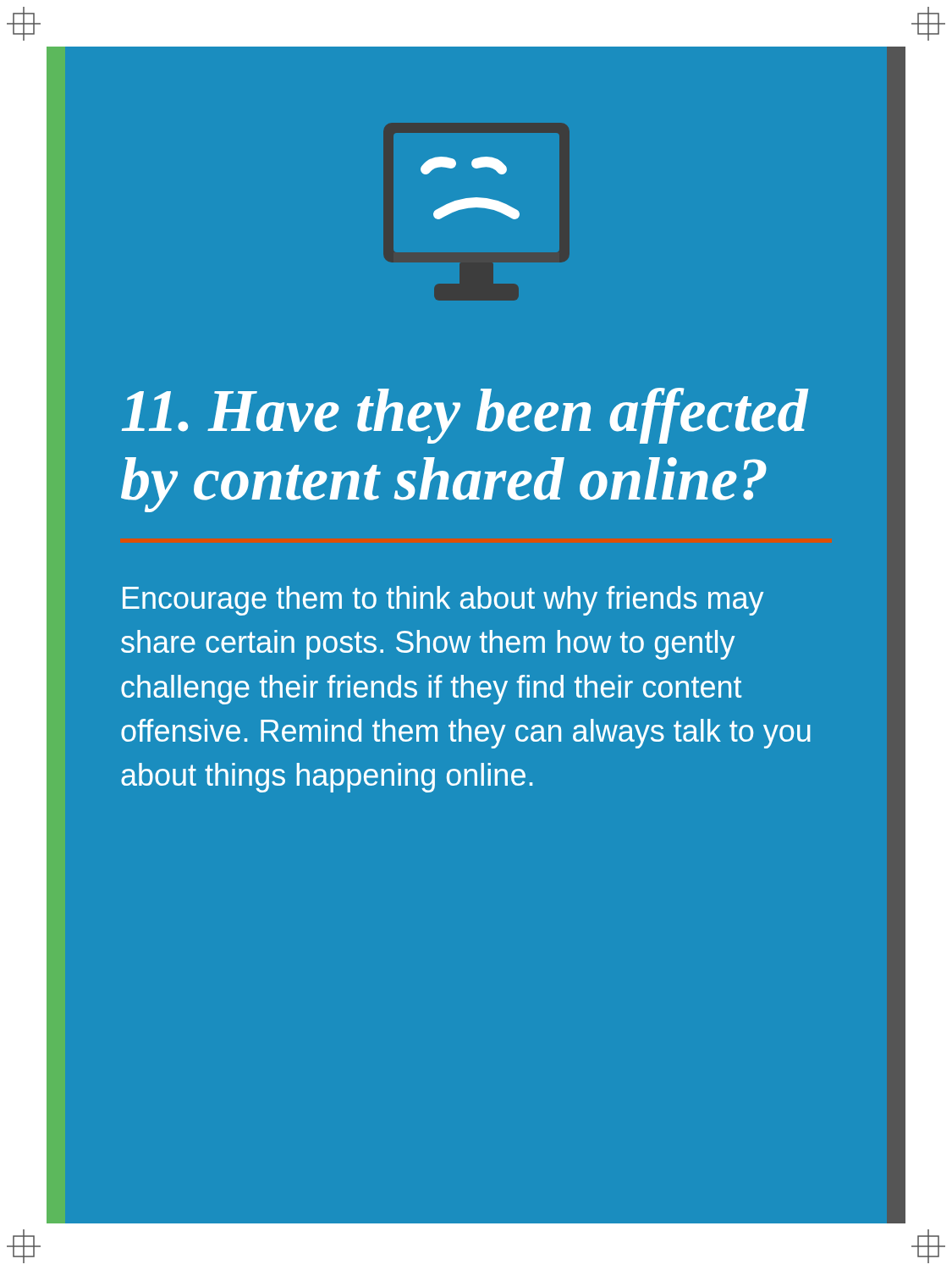
Task: Select the illustration
Action: pos(476,224)
